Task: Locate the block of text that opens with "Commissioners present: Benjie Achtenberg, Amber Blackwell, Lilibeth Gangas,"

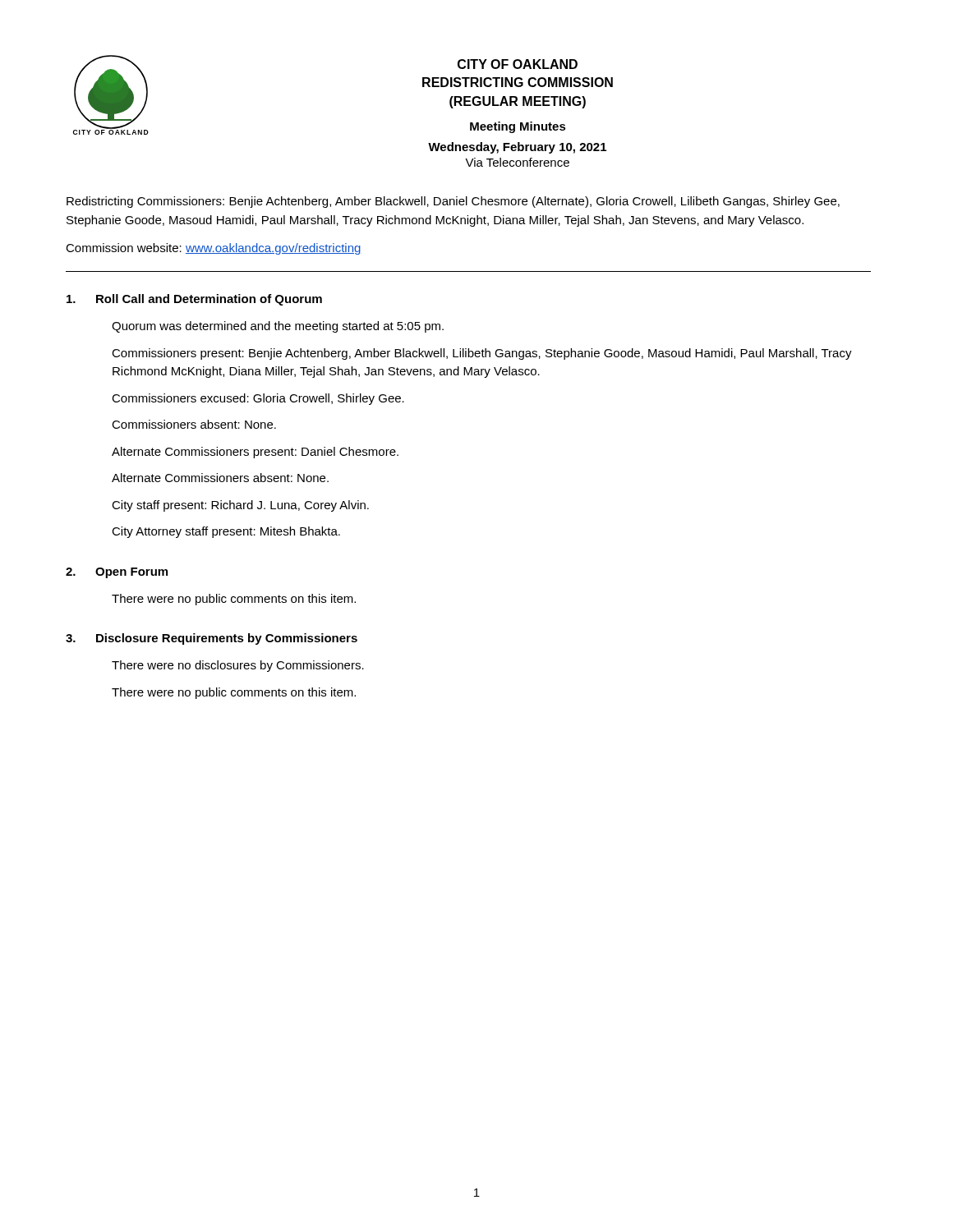Action: tap(482, 362)
